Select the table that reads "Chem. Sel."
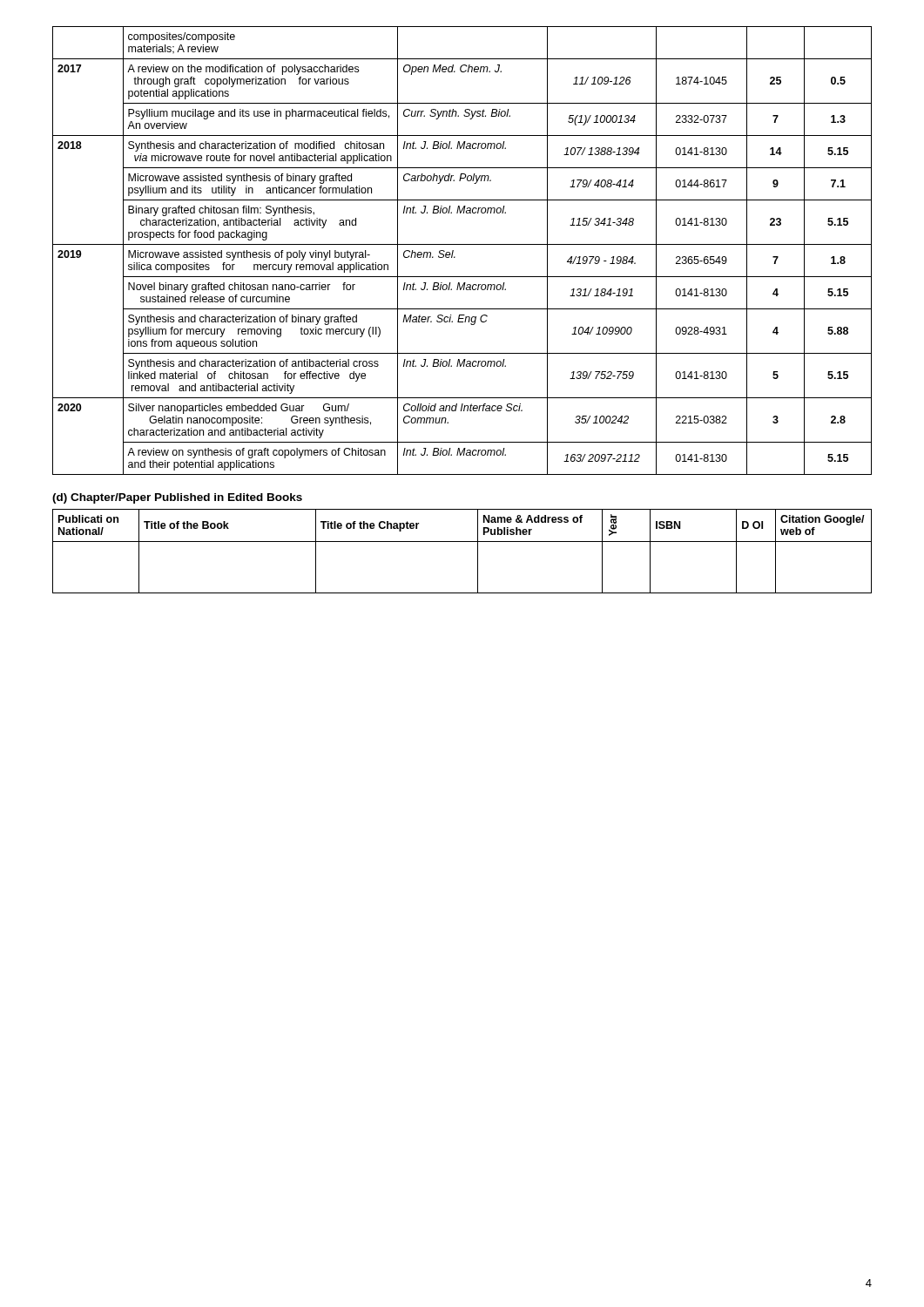 [x=462, y=250]
